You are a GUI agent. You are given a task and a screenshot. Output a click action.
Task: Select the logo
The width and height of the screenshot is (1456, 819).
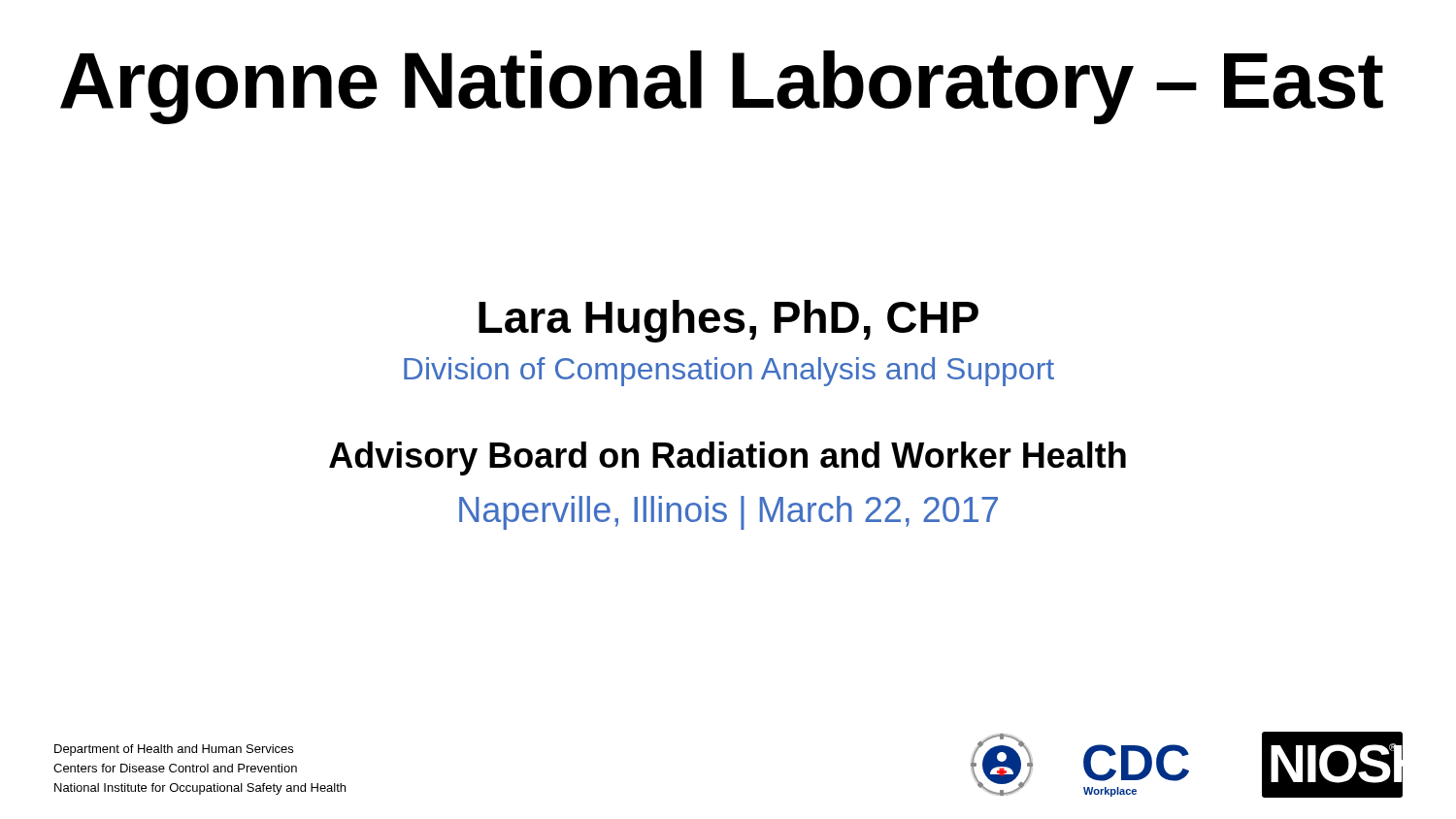pos(1186,765)
